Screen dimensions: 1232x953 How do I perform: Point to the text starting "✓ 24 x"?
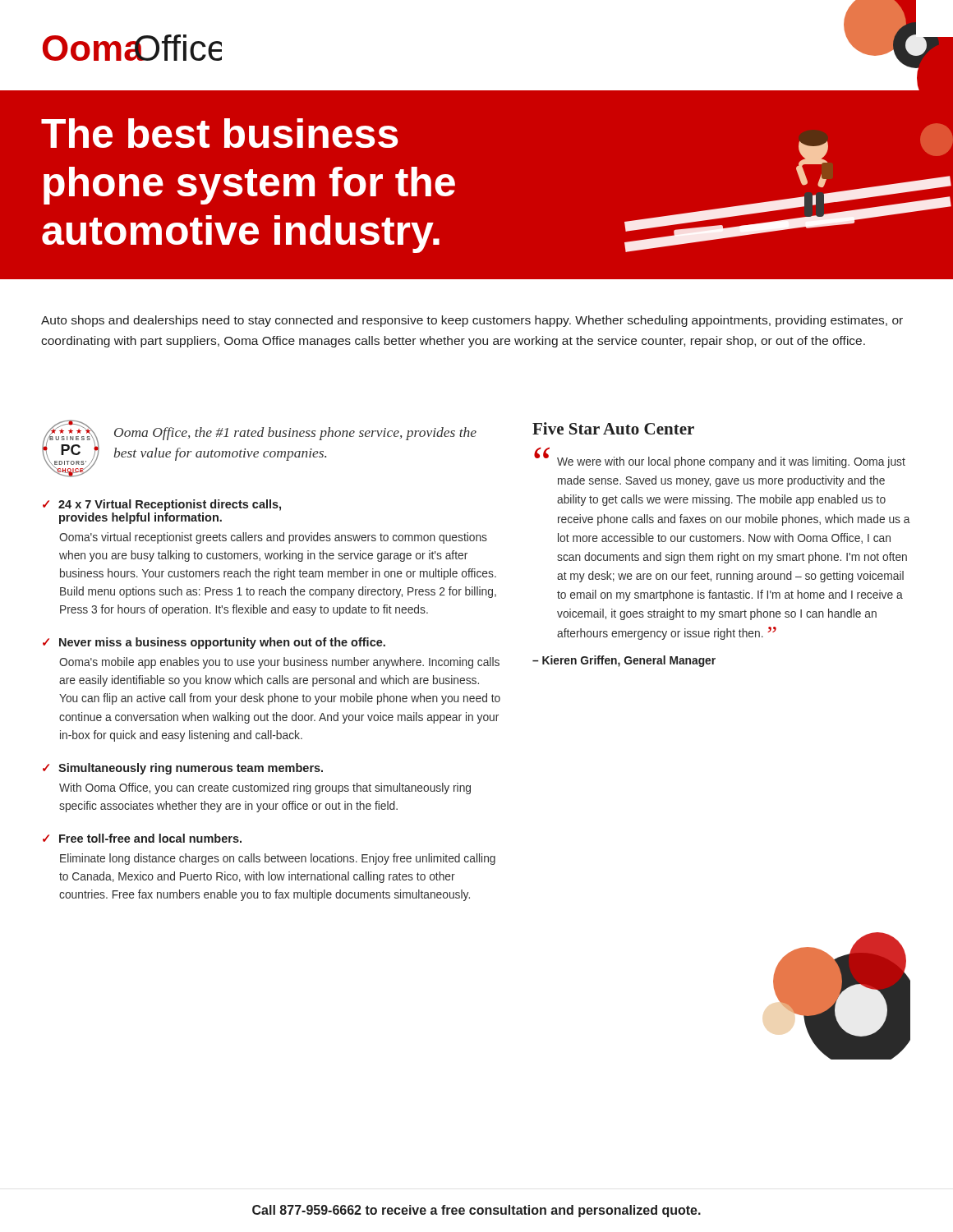(271, 559)
